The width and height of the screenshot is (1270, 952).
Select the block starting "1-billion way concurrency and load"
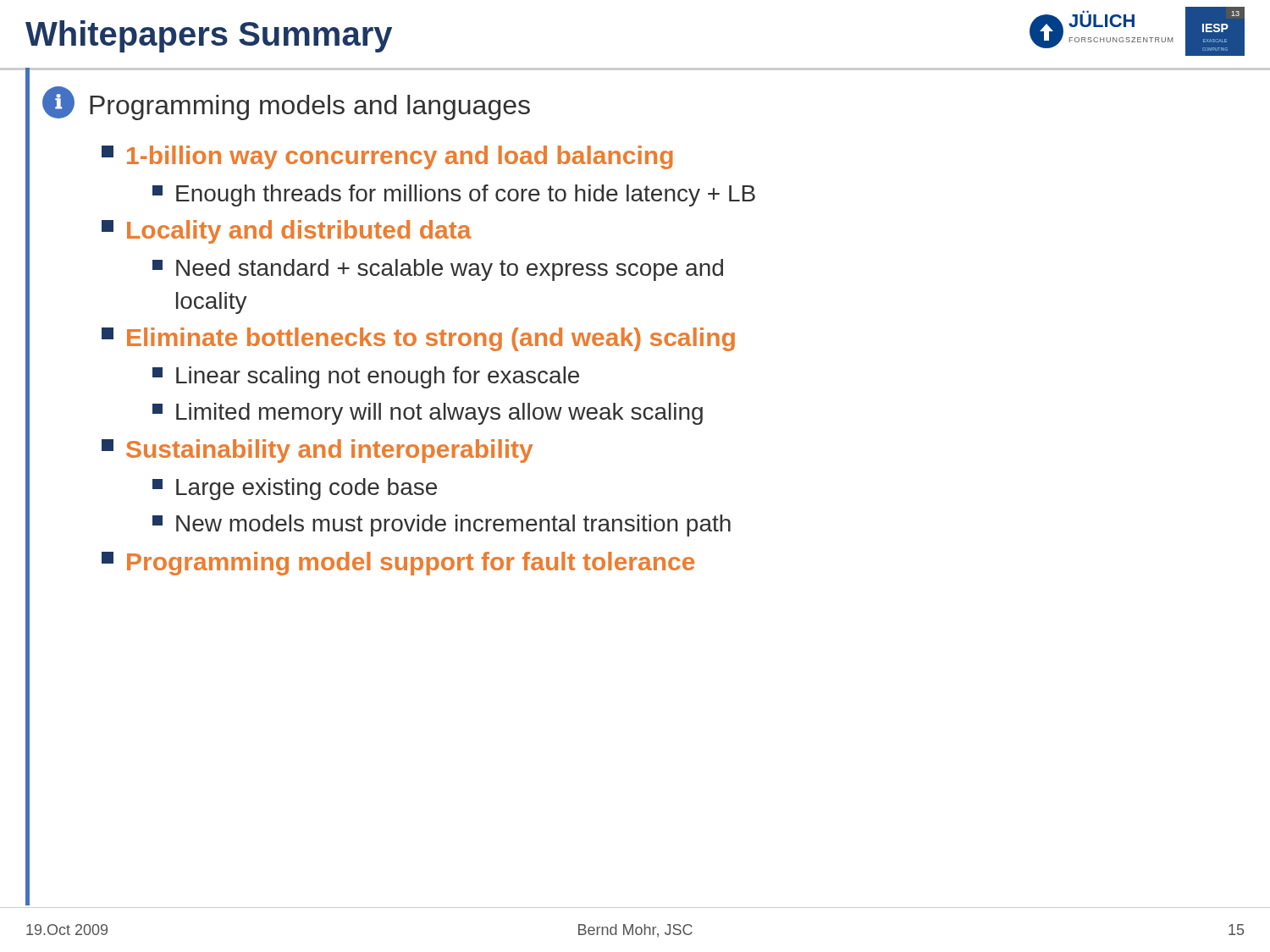coord(388,155)
